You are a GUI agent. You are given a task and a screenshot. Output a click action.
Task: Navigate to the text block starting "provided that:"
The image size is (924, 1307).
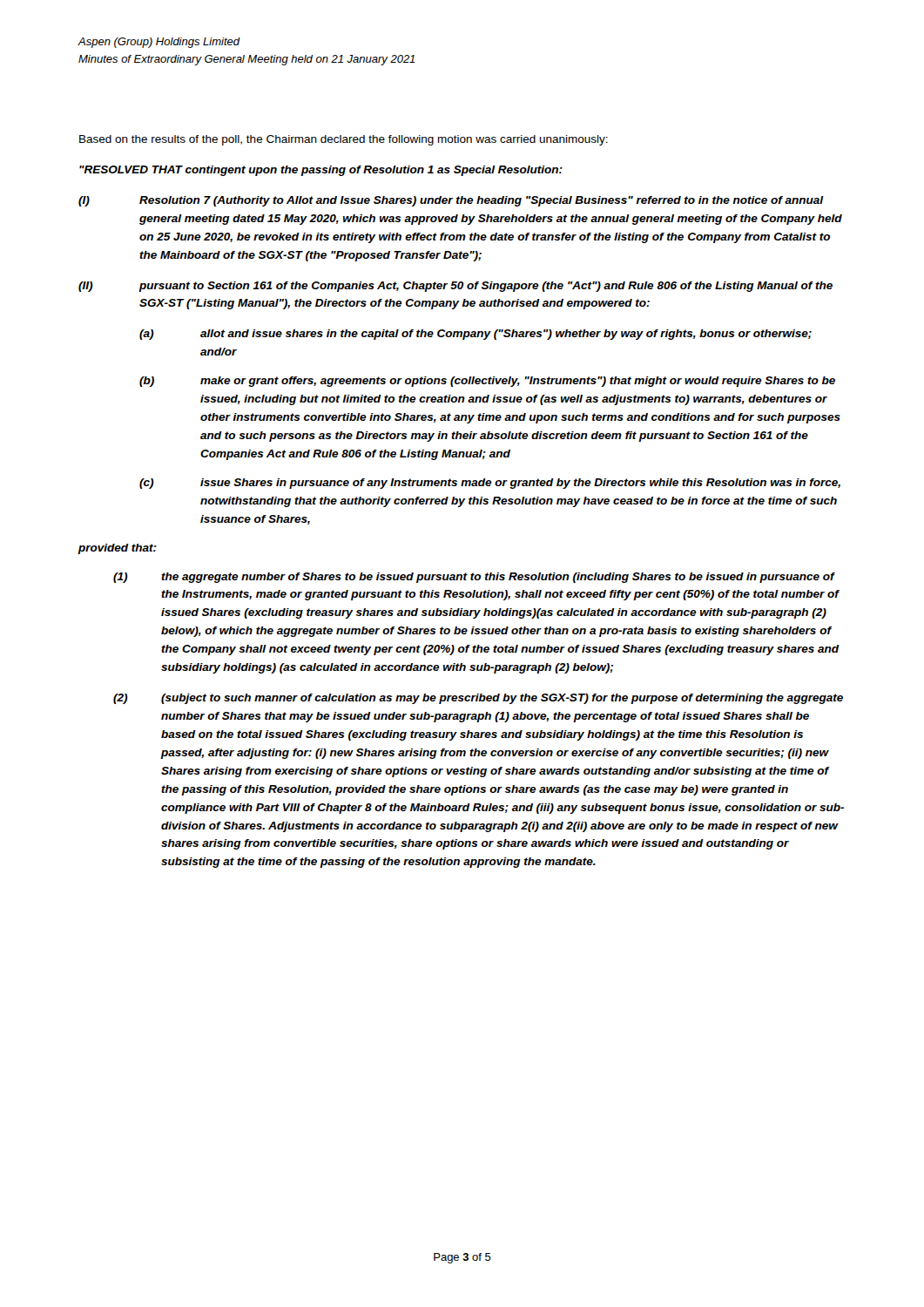(118, 547)
